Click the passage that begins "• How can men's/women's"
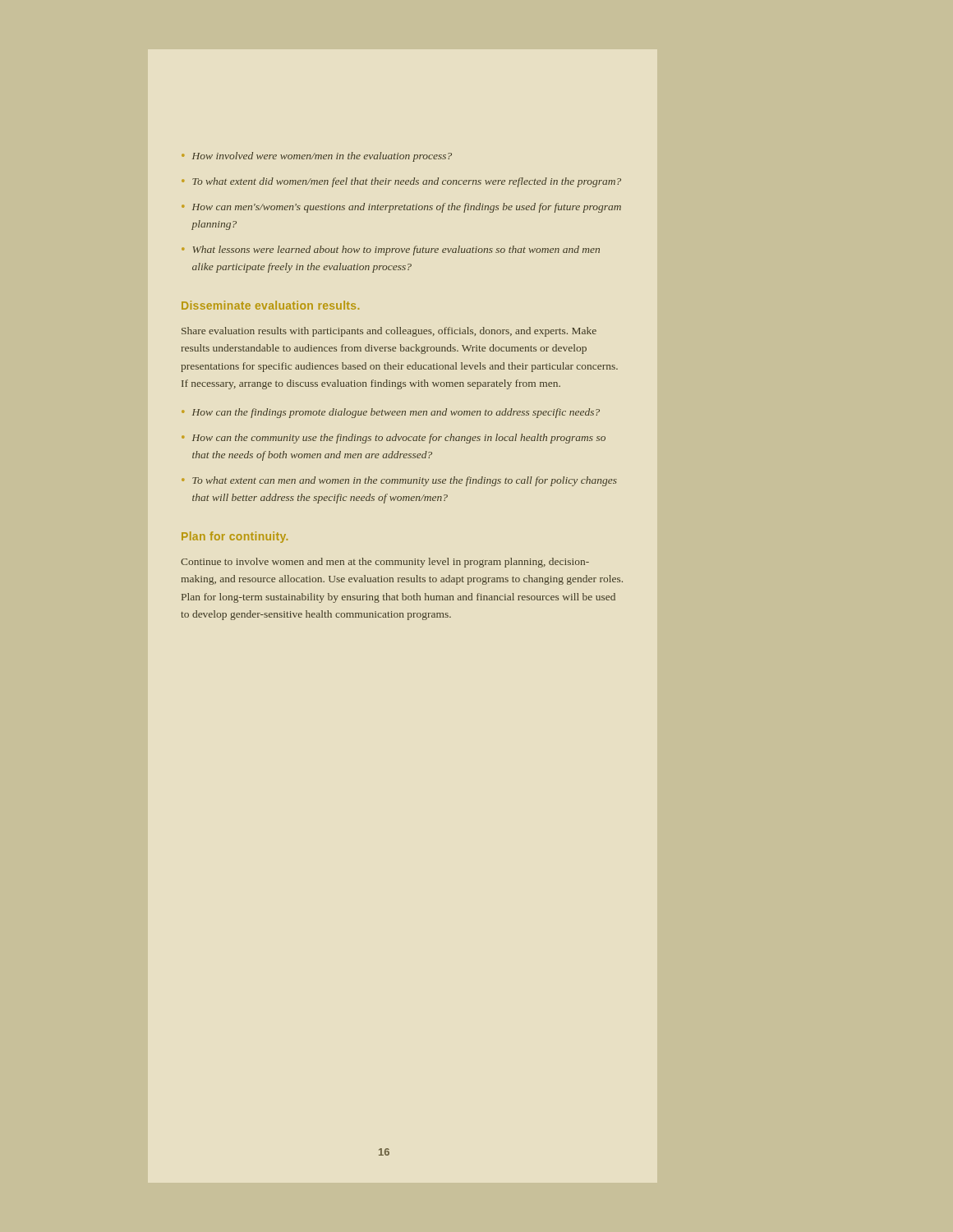Viewport: 953px width, 1232px height. click(403, 216)
